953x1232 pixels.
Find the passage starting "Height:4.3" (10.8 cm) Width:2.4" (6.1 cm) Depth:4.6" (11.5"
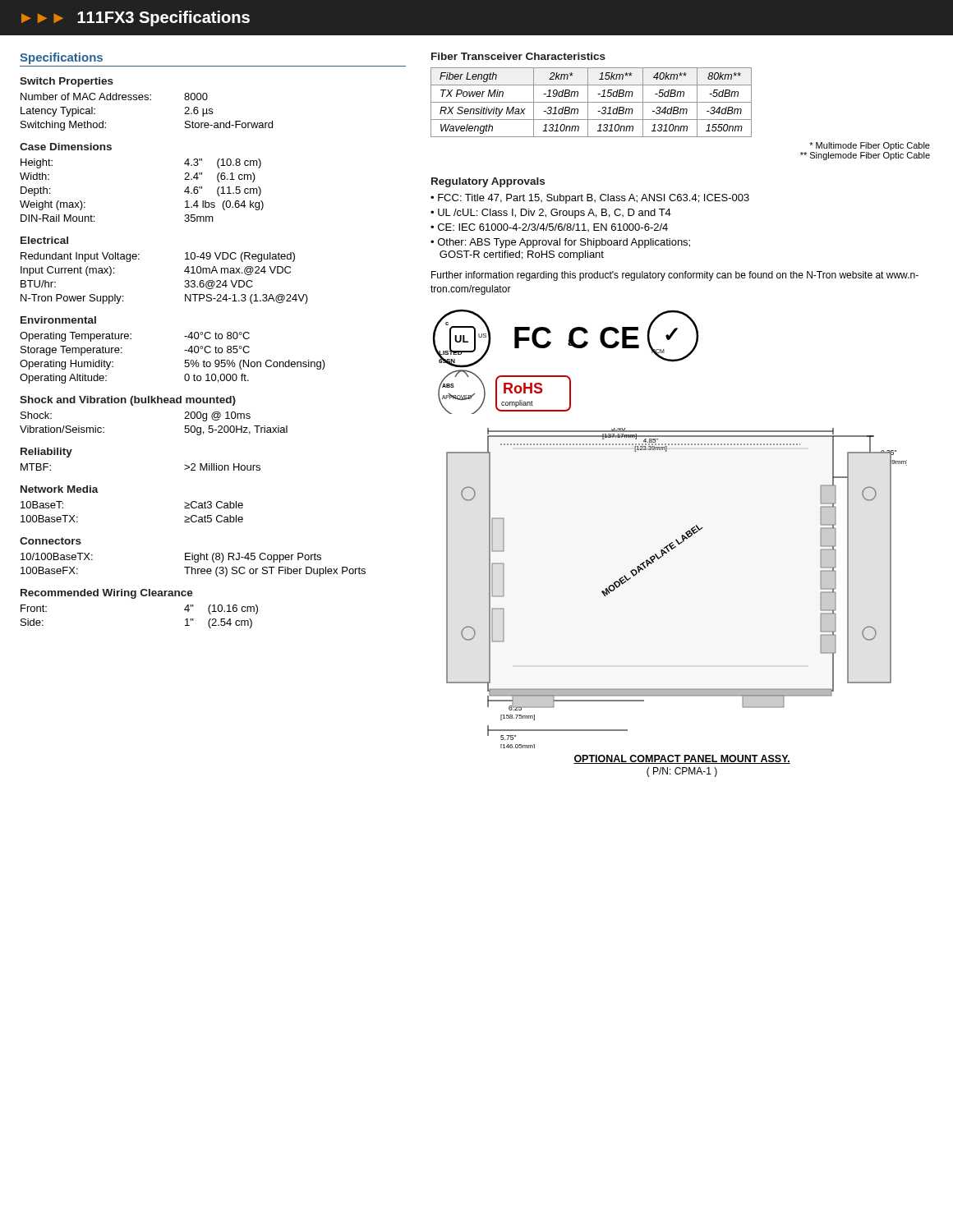tap(213, 190)
